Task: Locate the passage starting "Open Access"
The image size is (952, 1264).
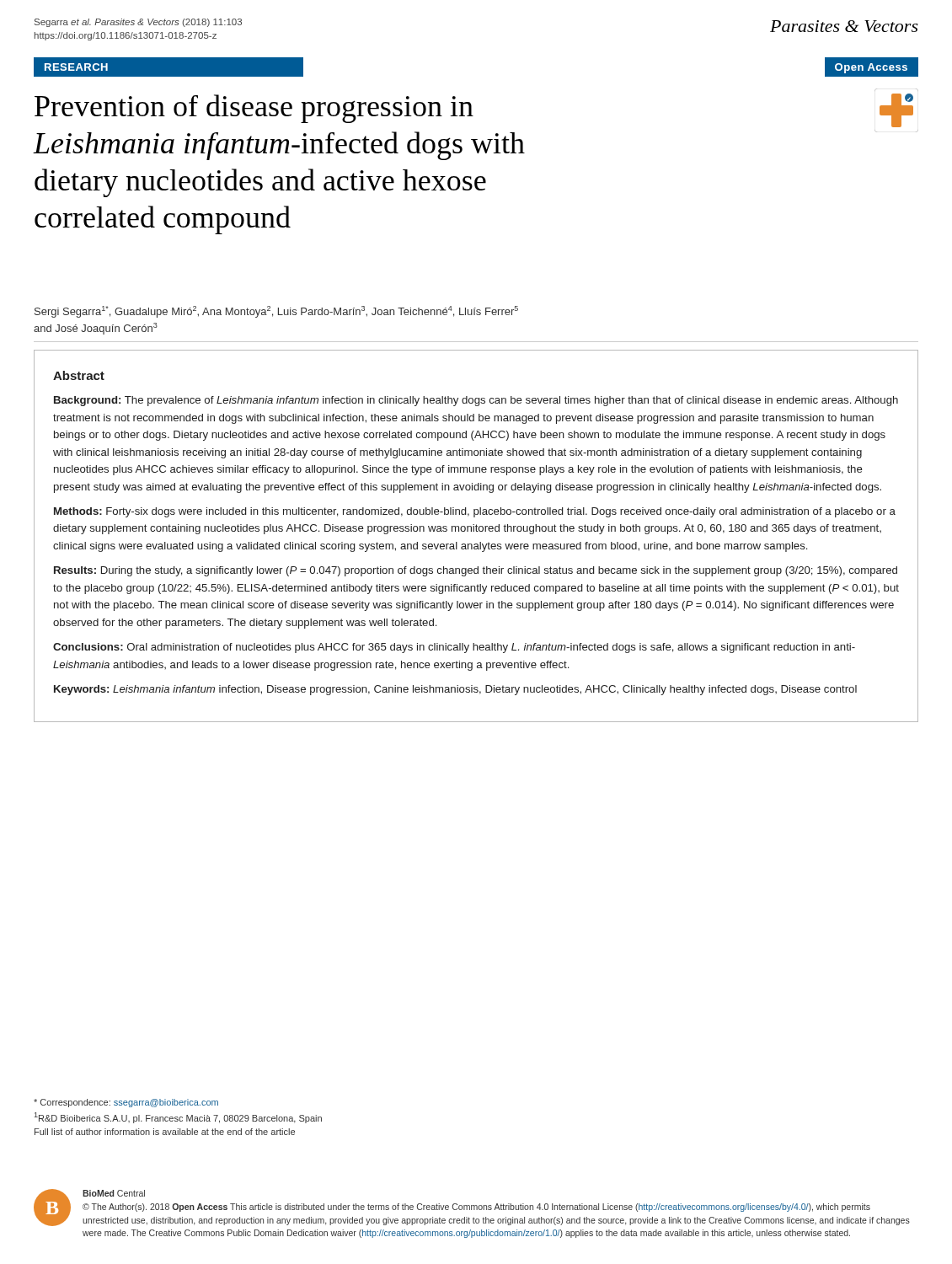Action: point(871,67)
